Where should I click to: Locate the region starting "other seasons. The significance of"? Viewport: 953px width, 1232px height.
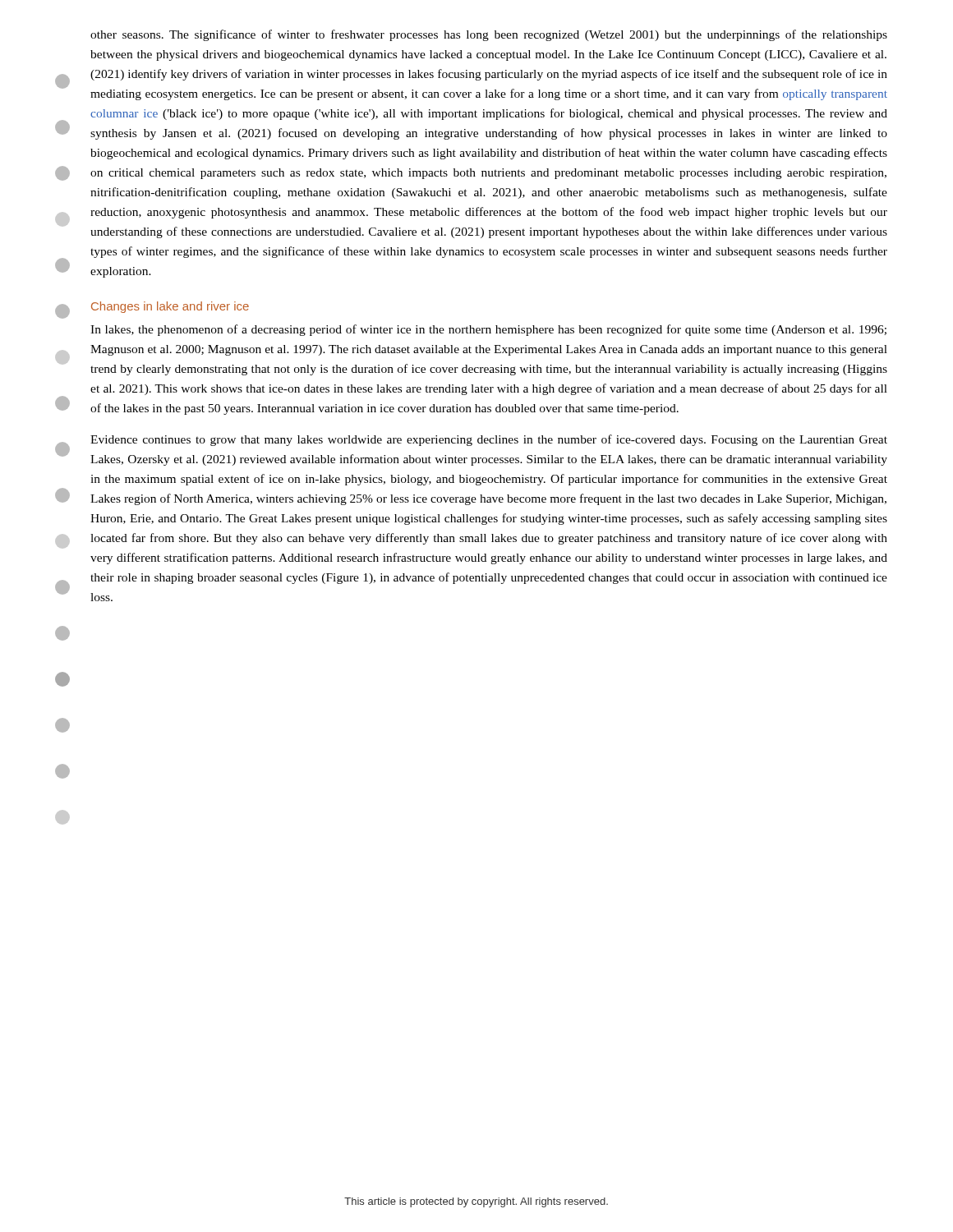pos(489,153)
